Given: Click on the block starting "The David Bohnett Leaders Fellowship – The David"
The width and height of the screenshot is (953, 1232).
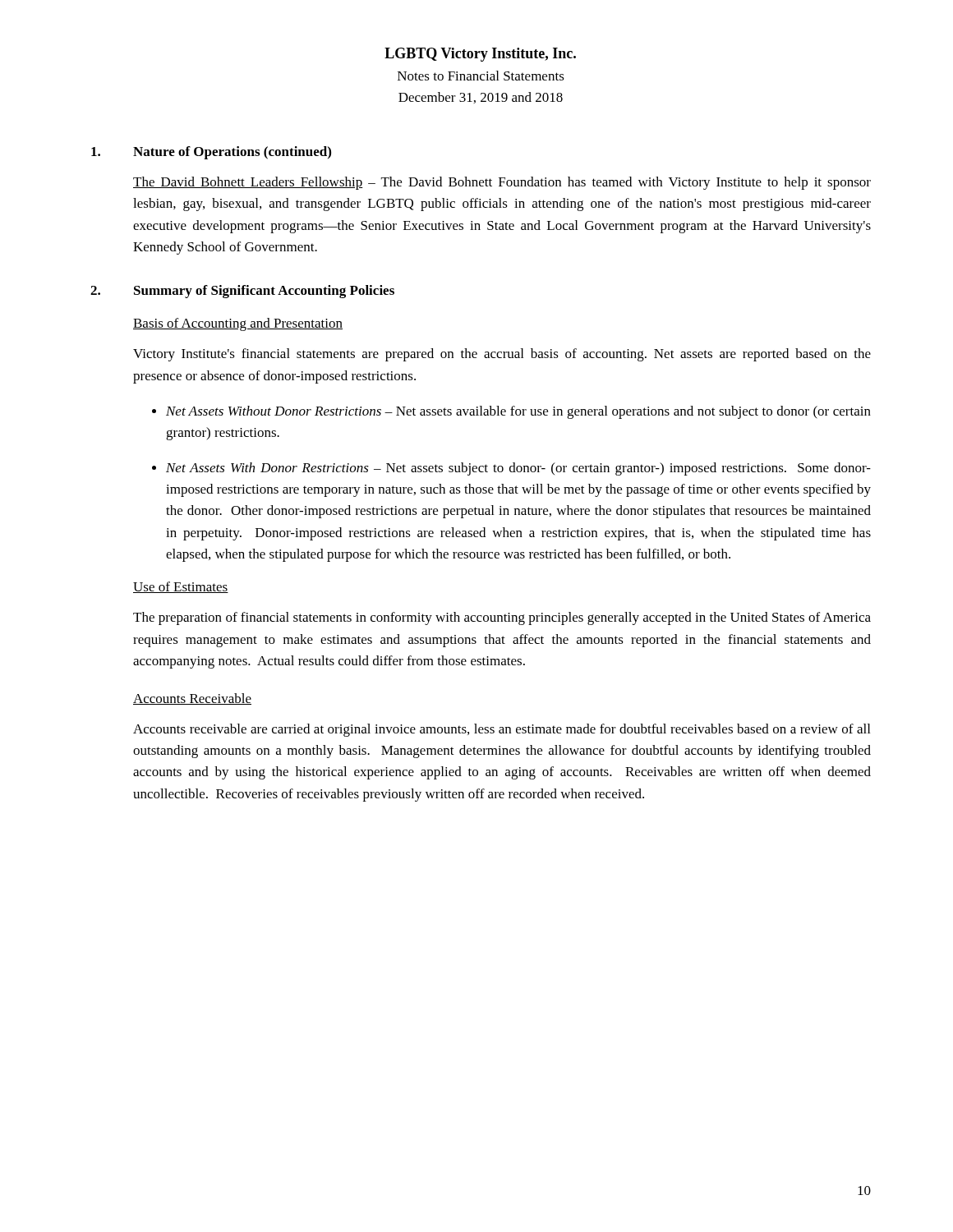Looking at the screenshot, I should (x=502, y=215).
